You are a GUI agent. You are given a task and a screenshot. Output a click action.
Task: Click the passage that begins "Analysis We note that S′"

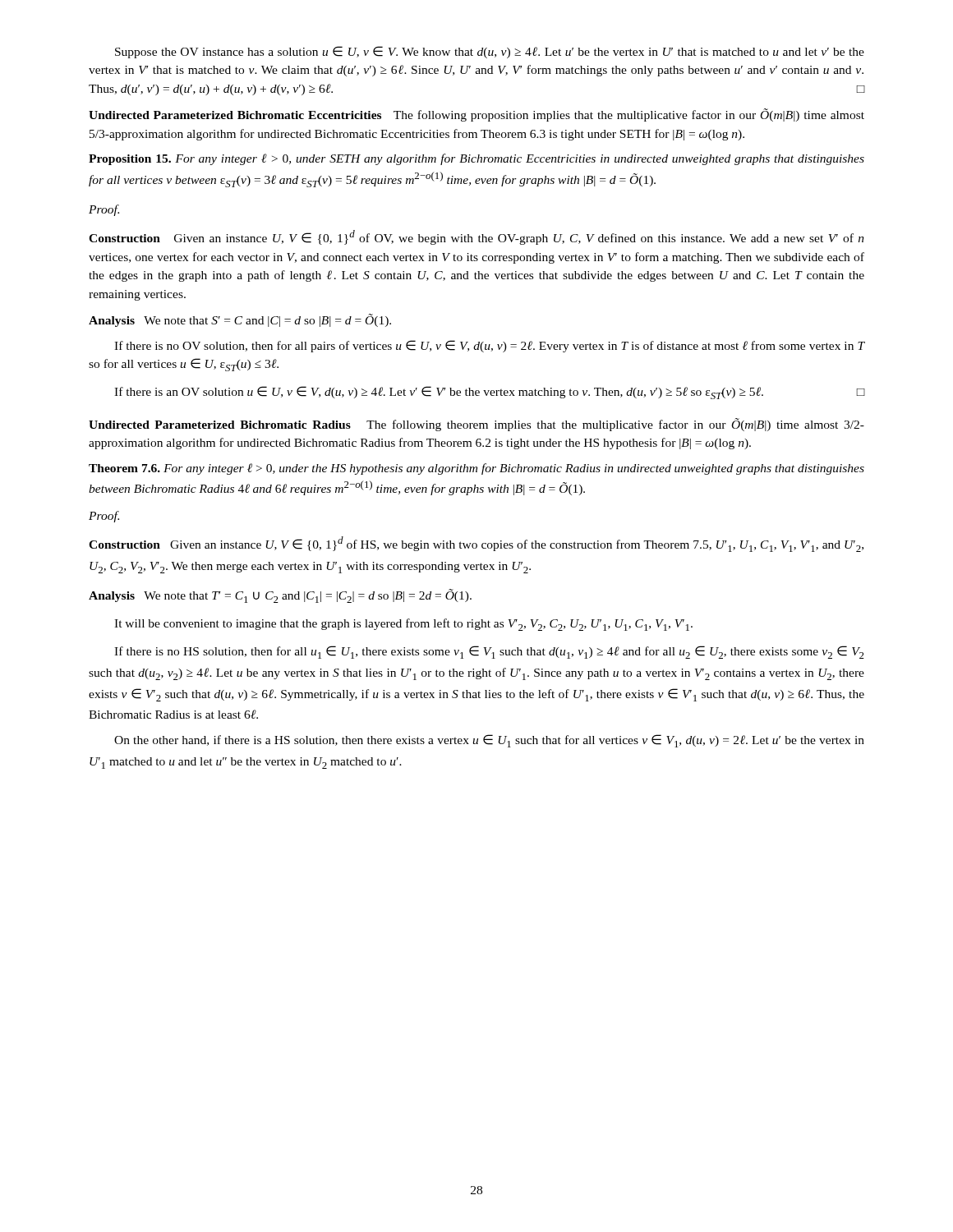(x=476, y=358)
